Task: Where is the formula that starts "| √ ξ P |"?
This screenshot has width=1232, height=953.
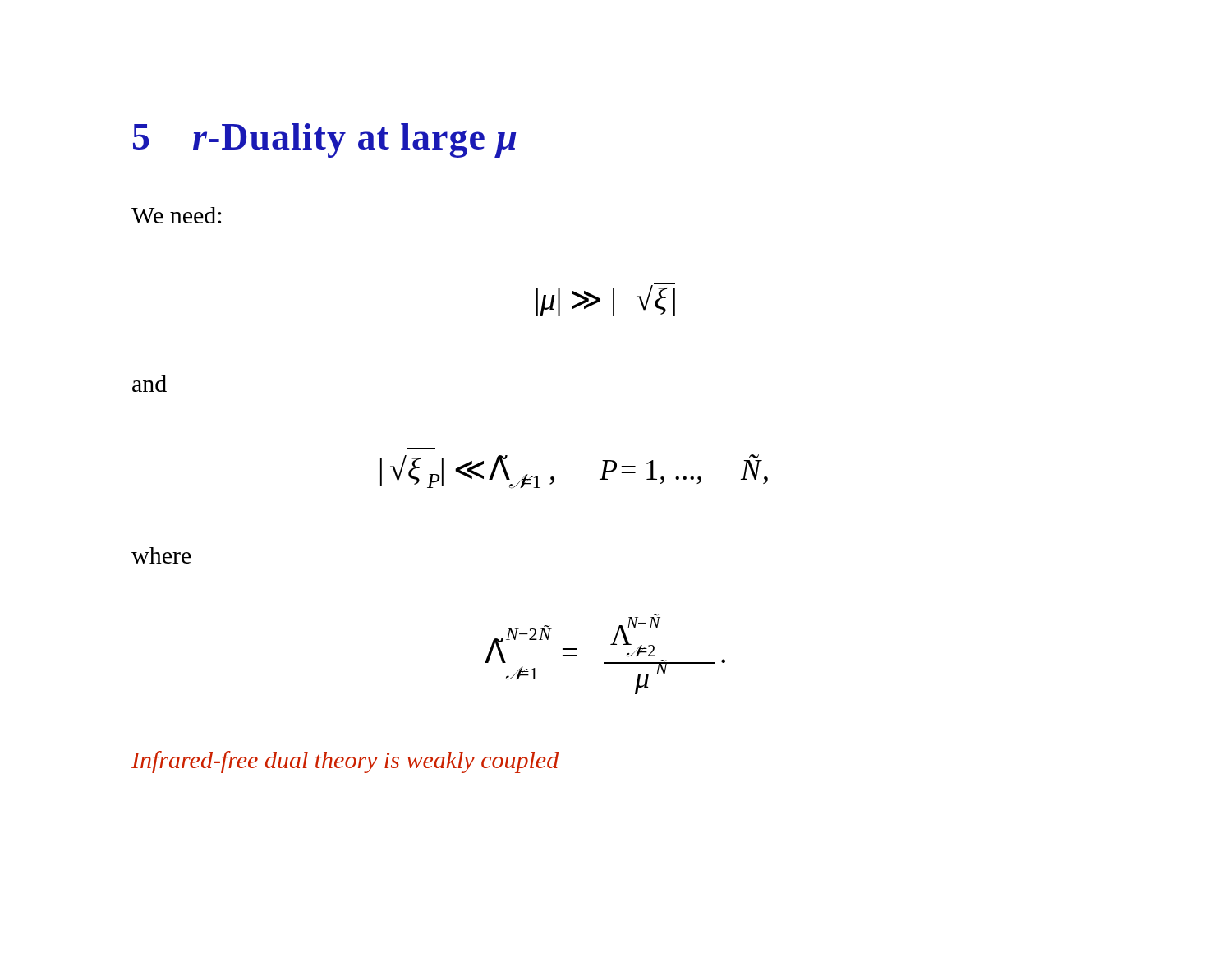Action: click(x=616, y=467)
